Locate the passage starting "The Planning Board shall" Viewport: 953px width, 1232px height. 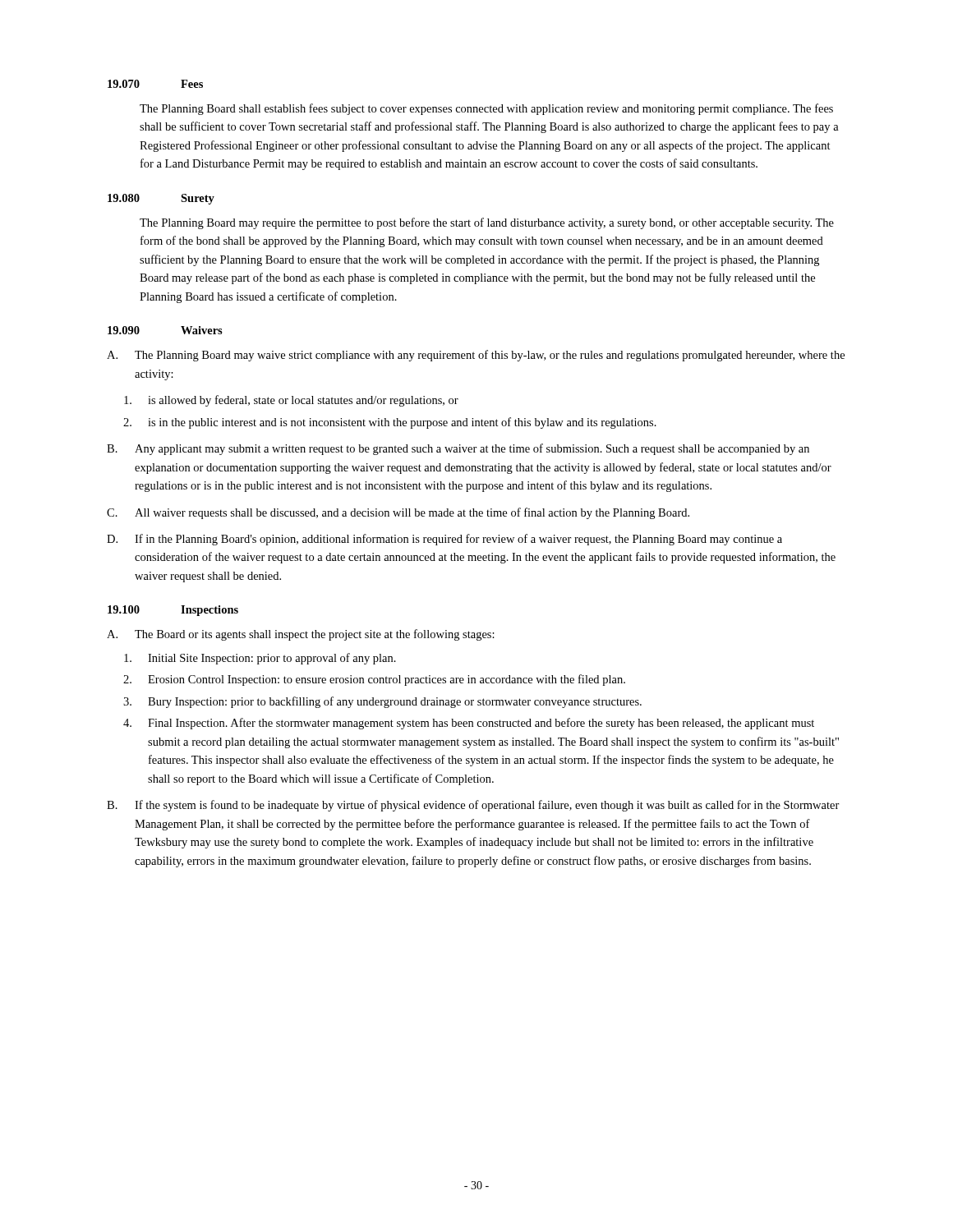(x=489, y=136)
